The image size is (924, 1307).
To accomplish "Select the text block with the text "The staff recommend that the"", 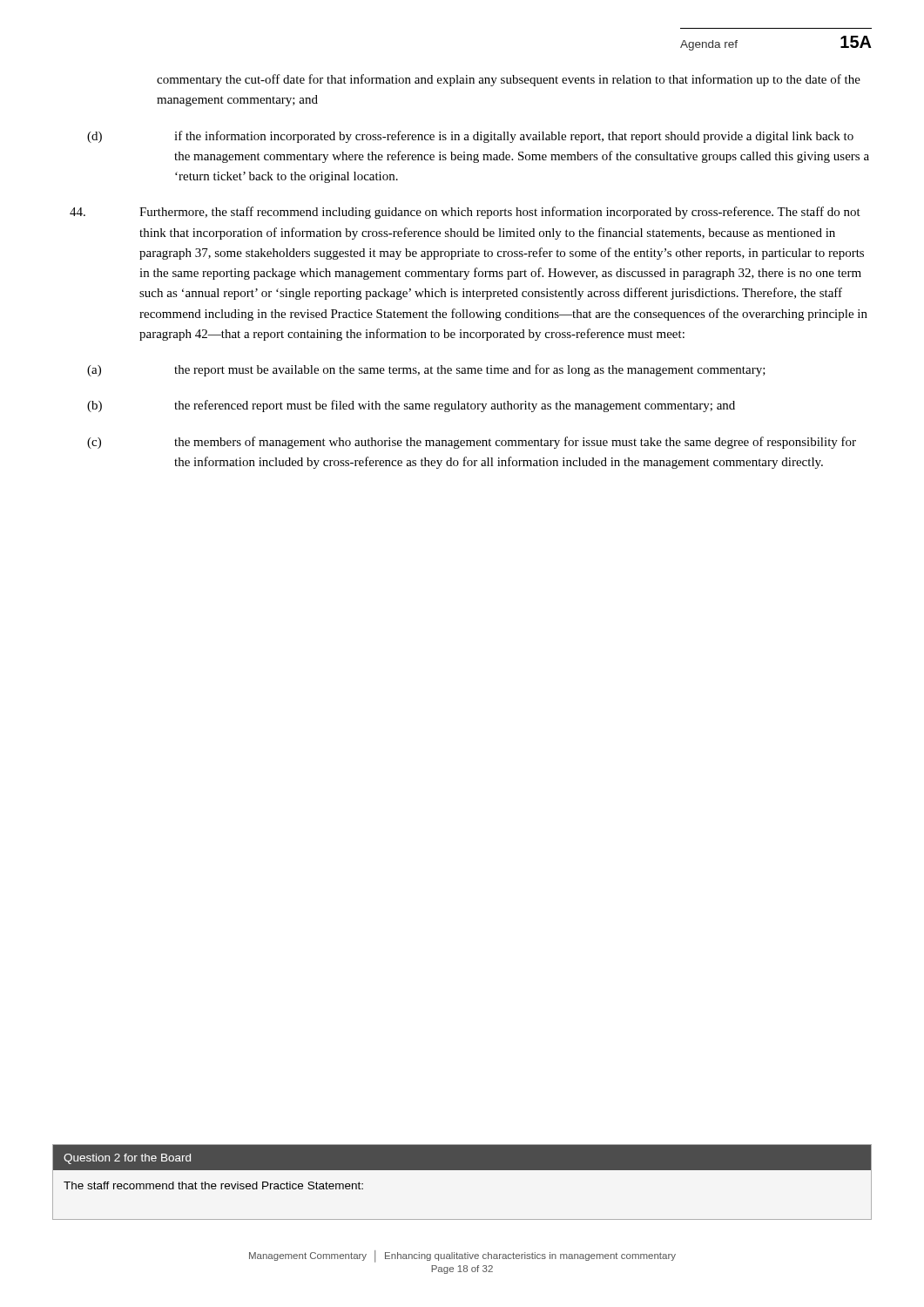I will point(214,1185).
